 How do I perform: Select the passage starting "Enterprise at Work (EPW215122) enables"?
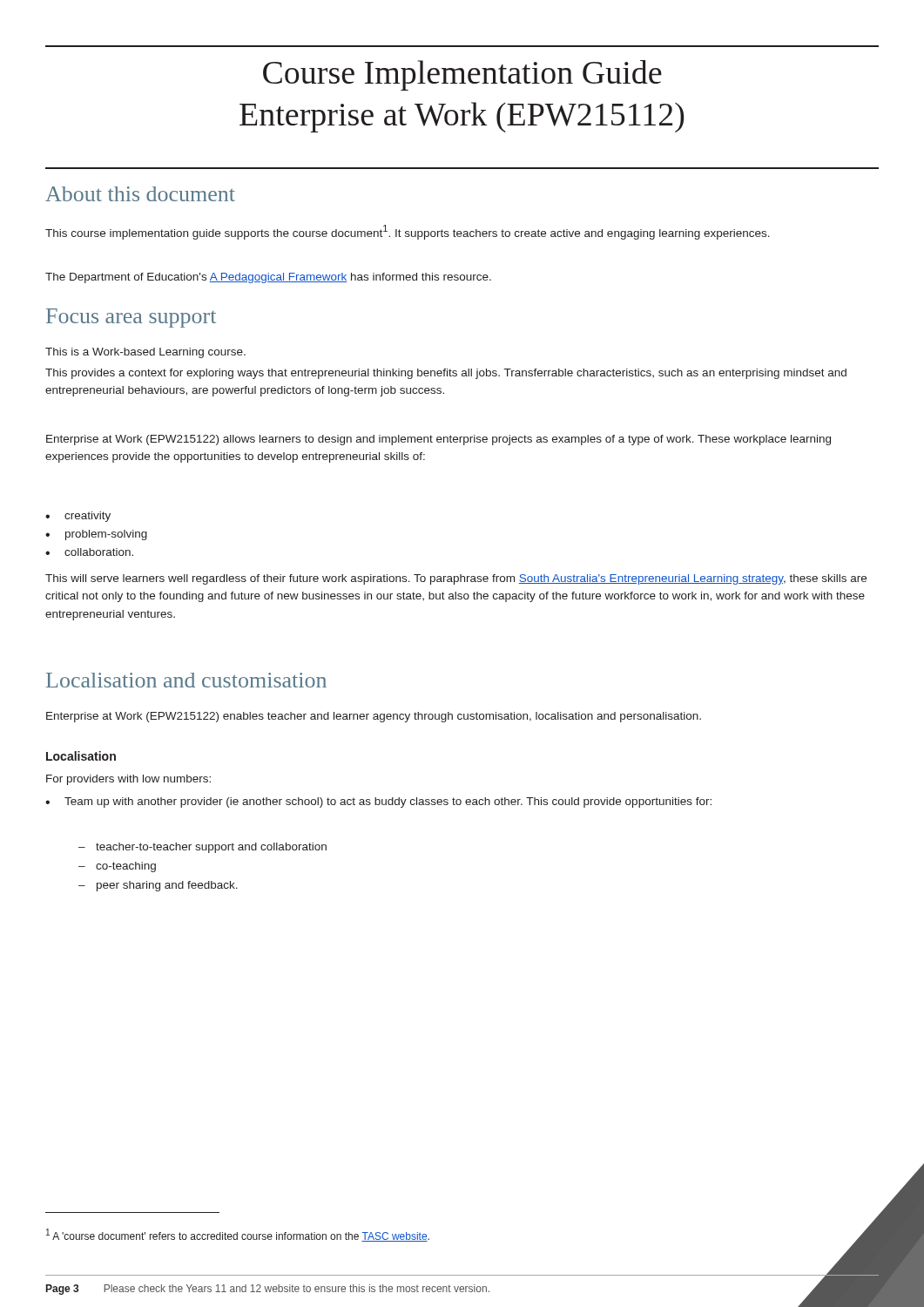point(462,716)
